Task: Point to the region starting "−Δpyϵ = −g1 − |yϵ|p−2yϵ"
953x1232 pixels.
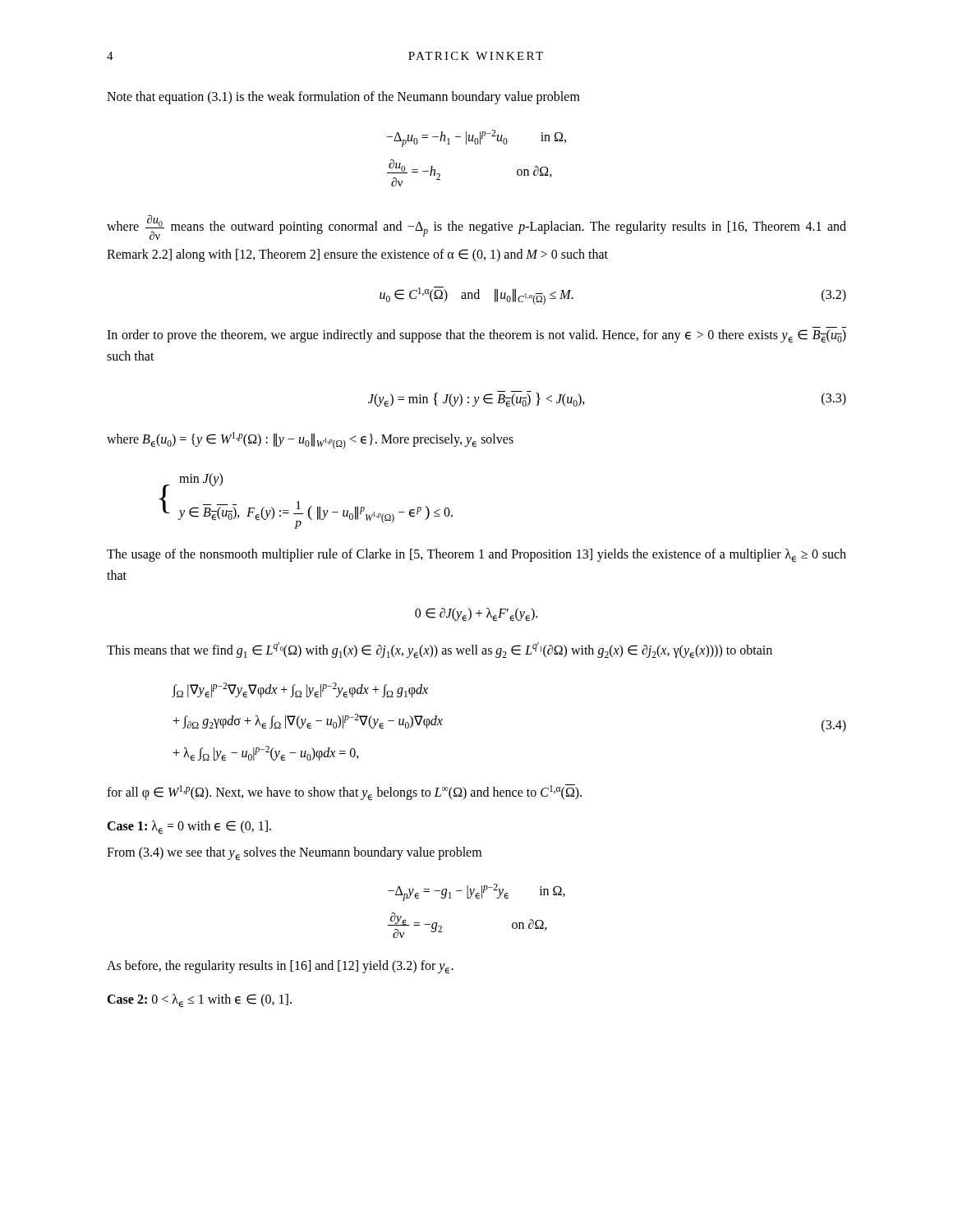Action: pos(476,909)
